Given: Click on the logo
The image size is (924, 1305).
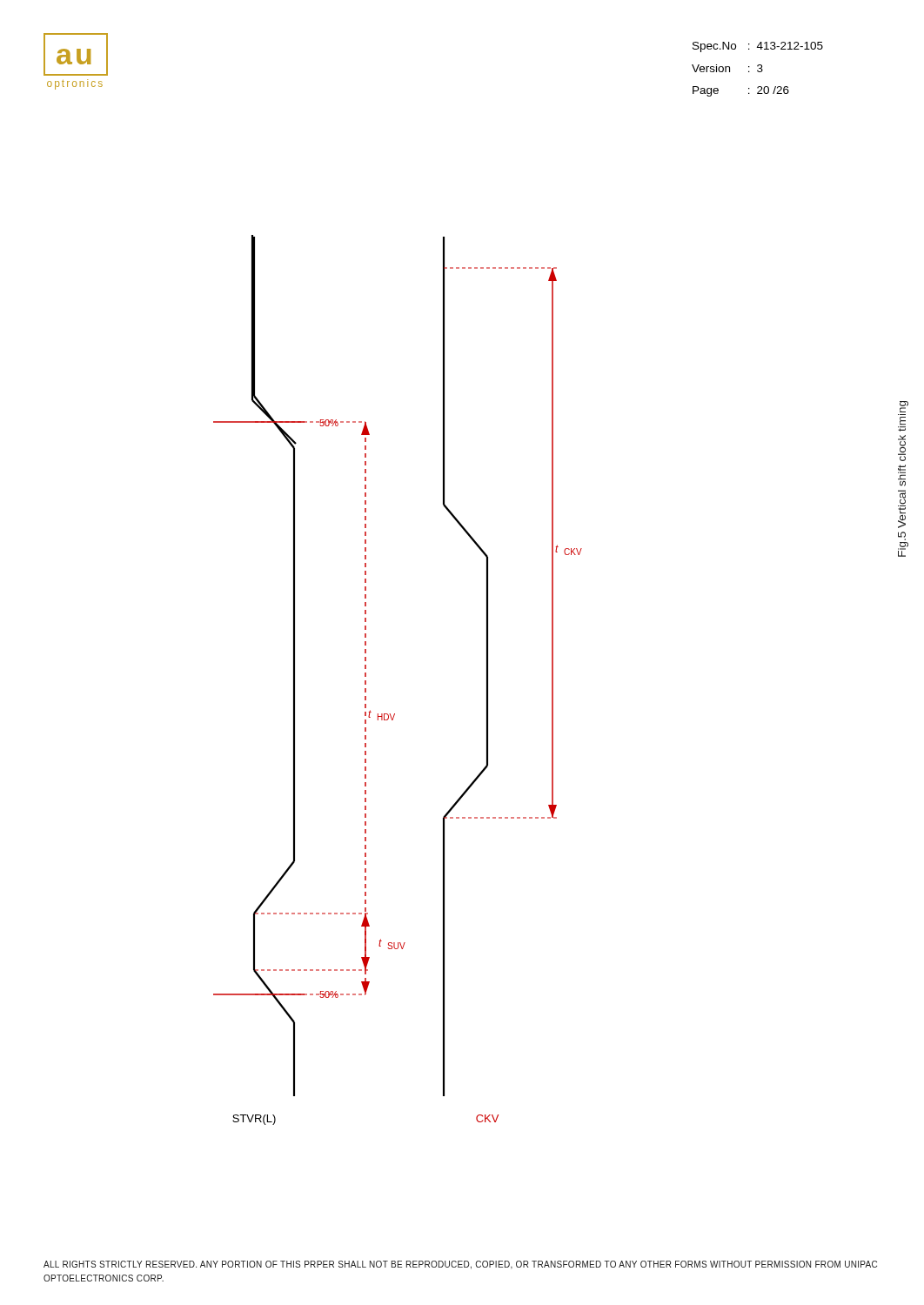Looking at the screenshot, I should coord(76,61).
